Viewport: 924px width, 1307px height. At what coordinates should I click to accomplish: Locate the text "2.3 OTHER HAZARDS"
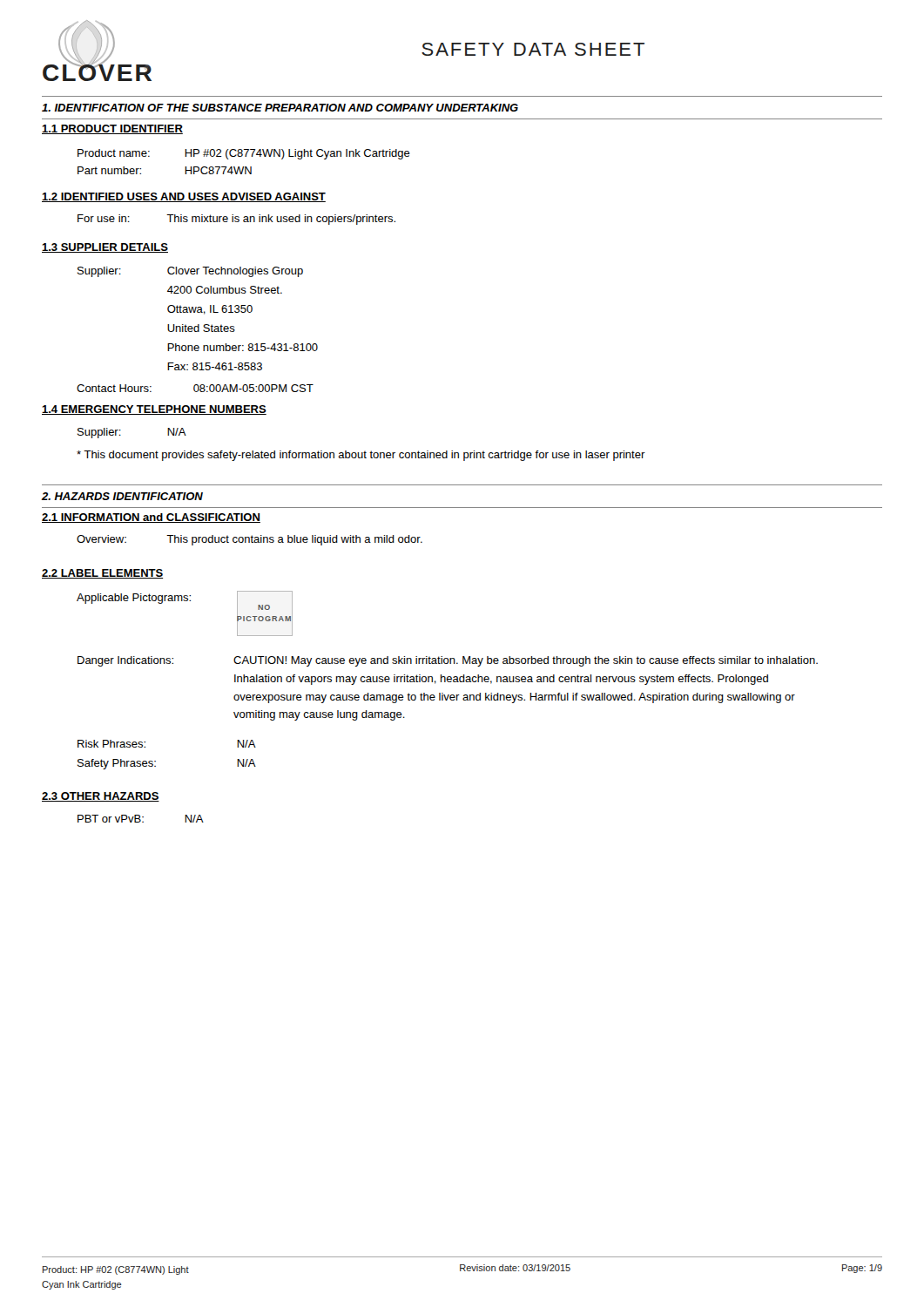click(x=100, y=796)
